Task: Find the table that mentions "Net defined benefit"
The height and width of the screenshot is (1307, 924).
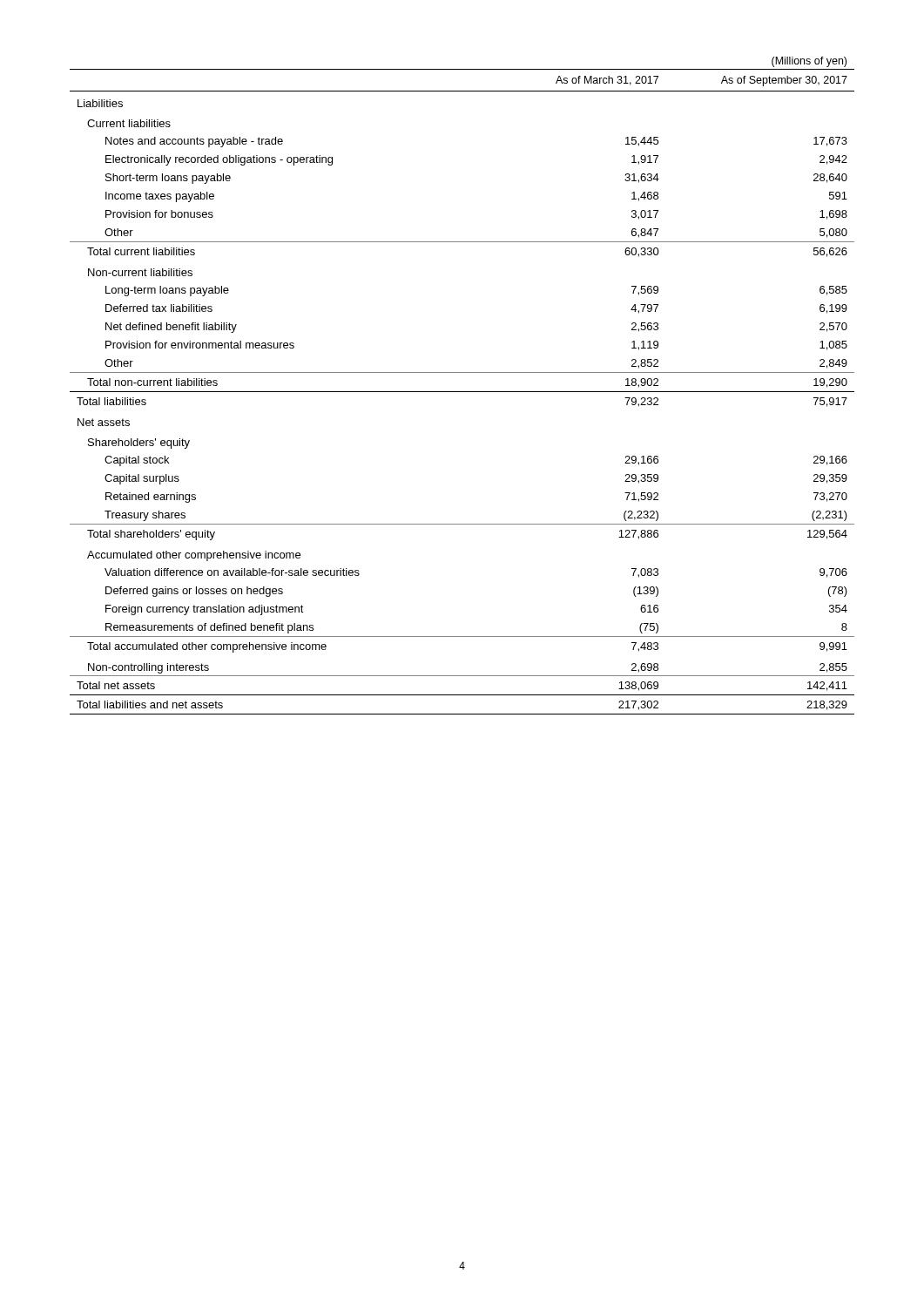Action: point(462,383)
